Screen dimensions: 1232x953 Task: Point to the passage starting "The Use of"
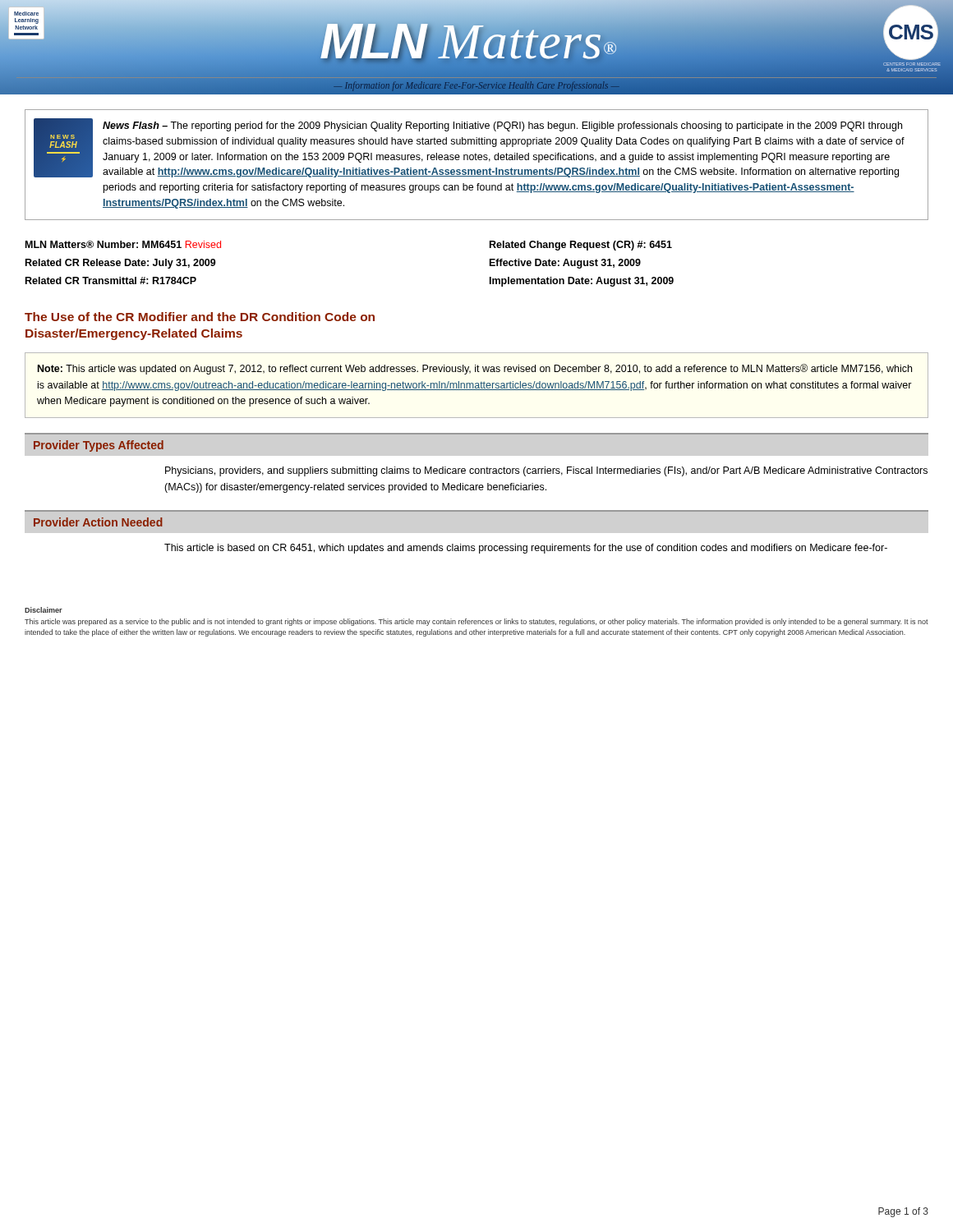point(200,325)
